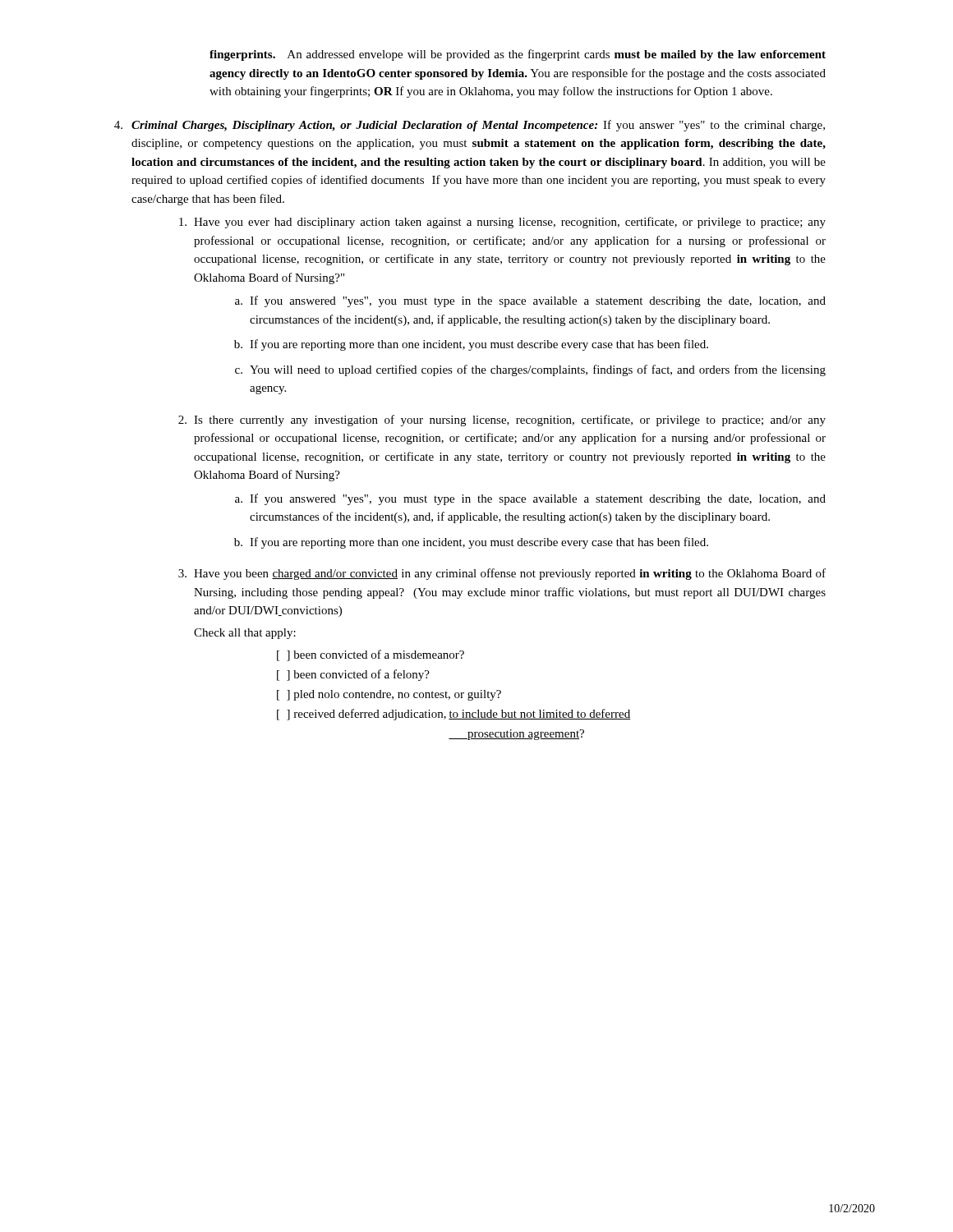The height and width of the screenshot is (1232, 953).
Task: Locate the block starting "Have you ever had disciplinary"
Action: (491, 308)
